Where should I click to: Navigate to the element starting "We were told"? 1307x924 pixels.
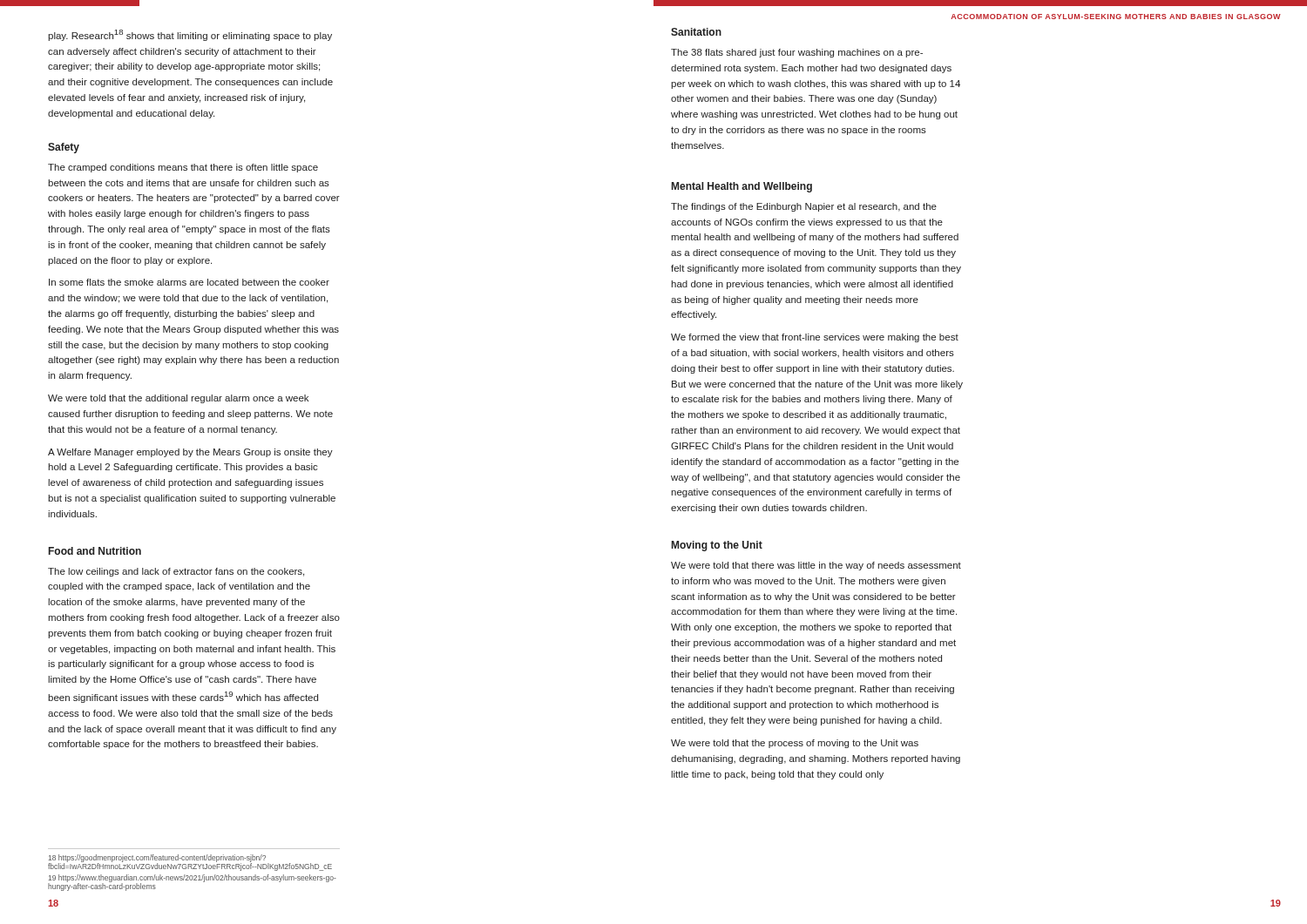pos(817,670)
